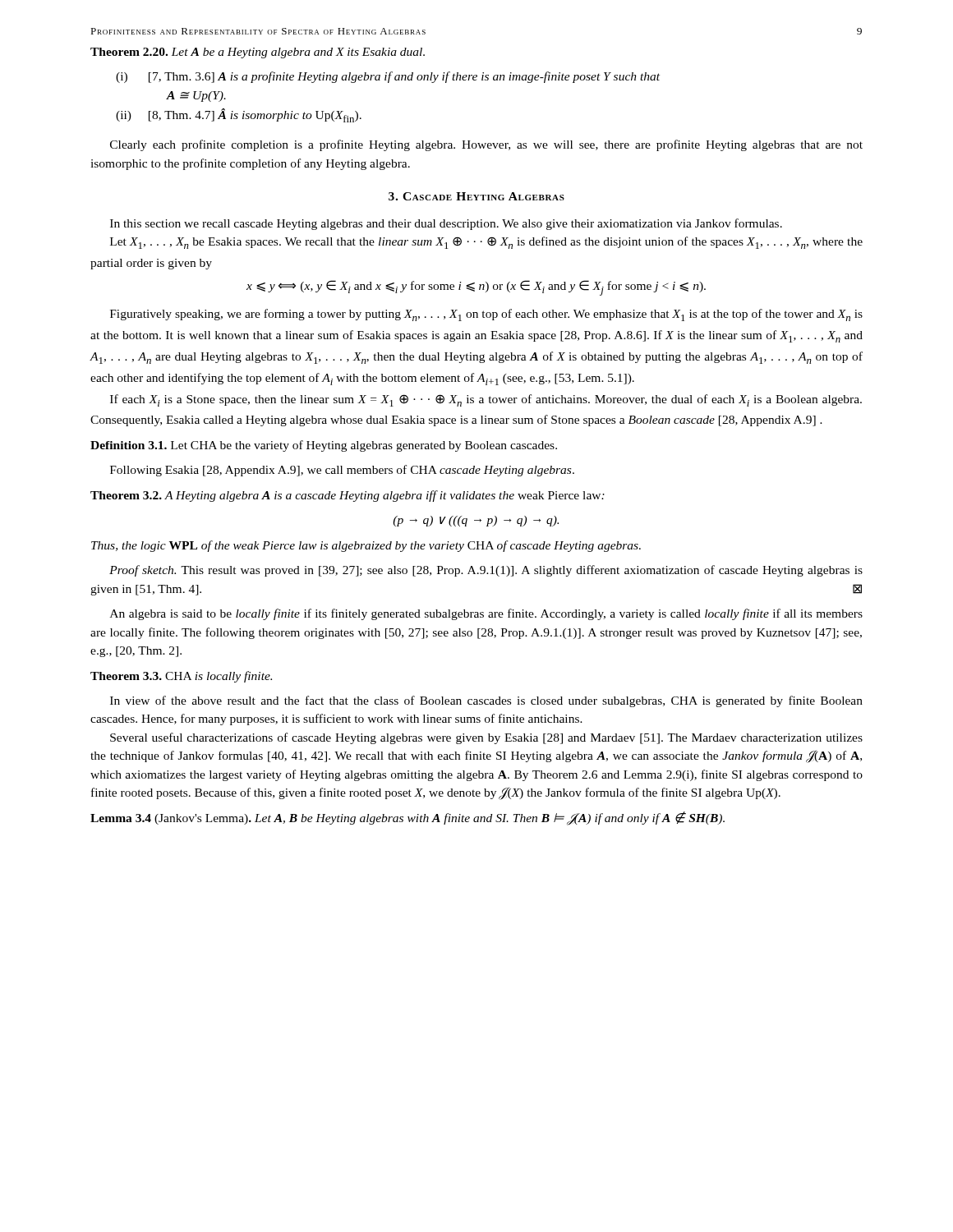Image resolution: width=953 pixels, height=1232 pixels.
Task: Where is the formula that starts "(p → q) ∨ (((q"?
Action: click(x=476, y=520)
